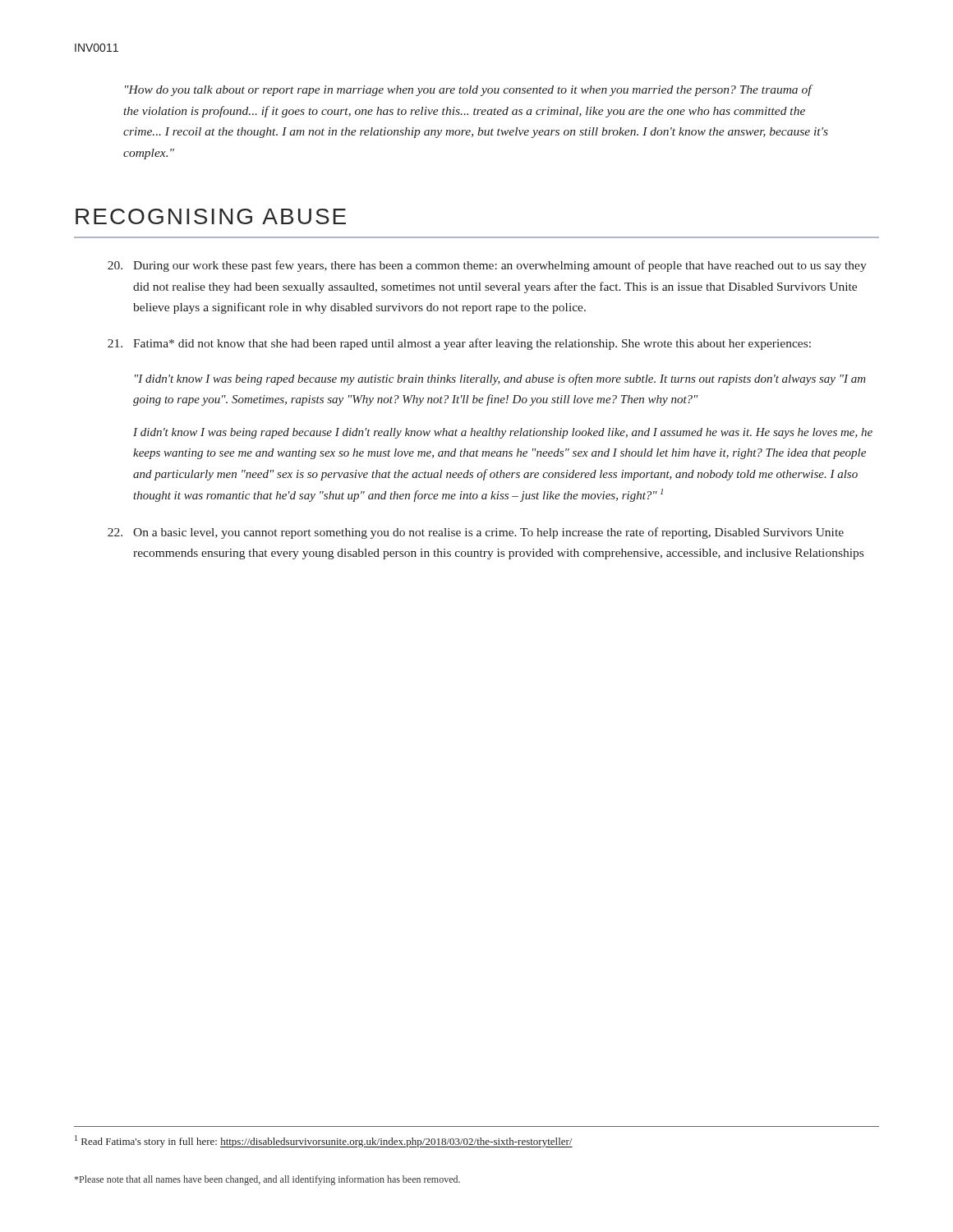Screen dimensions: 1232x953
Task: Click on the region starting ""How do you talk about or"
Action: (x=476, y=121)
